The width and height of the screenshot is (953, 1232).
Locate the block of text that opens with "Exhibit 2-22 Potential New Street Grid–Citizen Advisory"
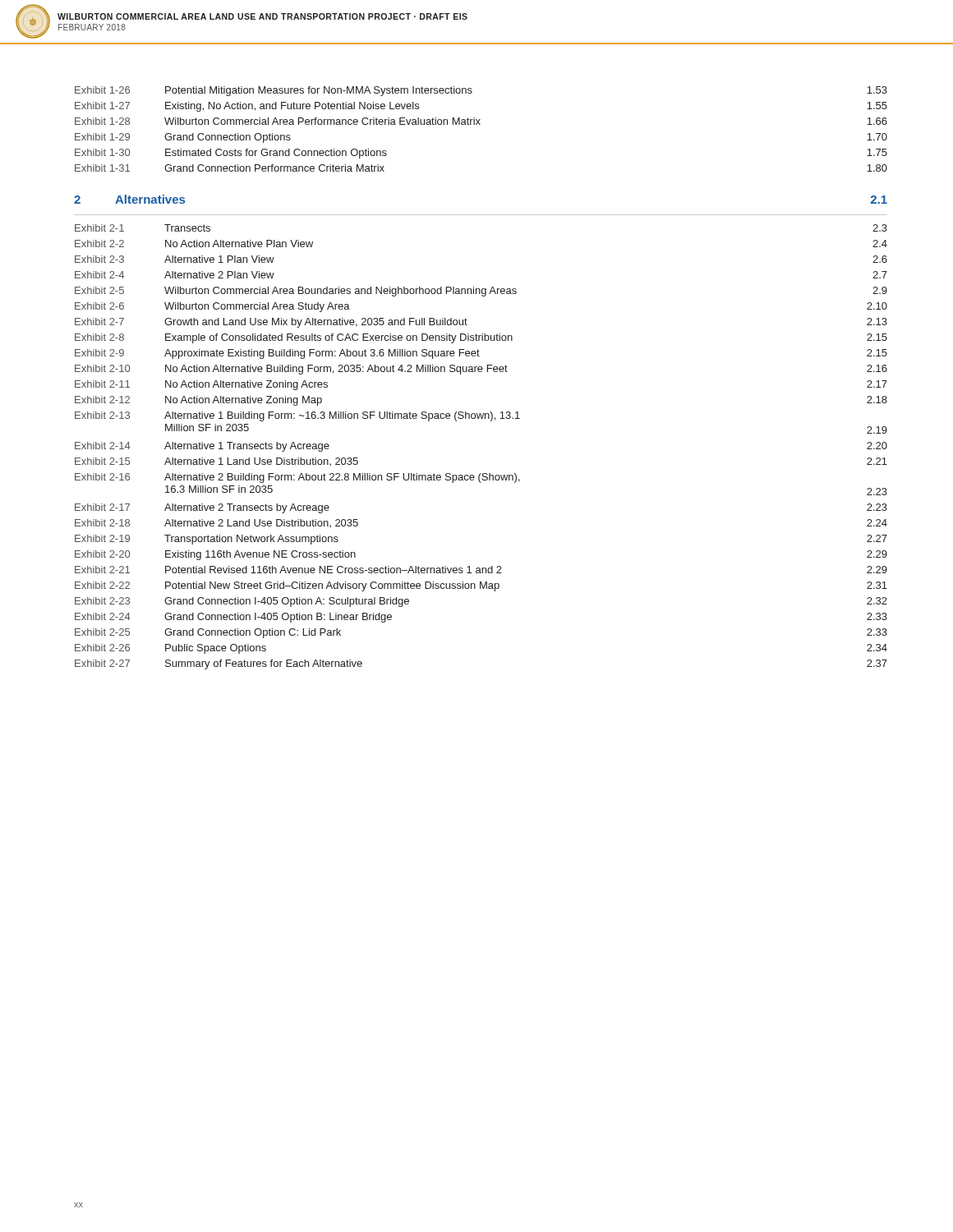(x=481, y=585)
